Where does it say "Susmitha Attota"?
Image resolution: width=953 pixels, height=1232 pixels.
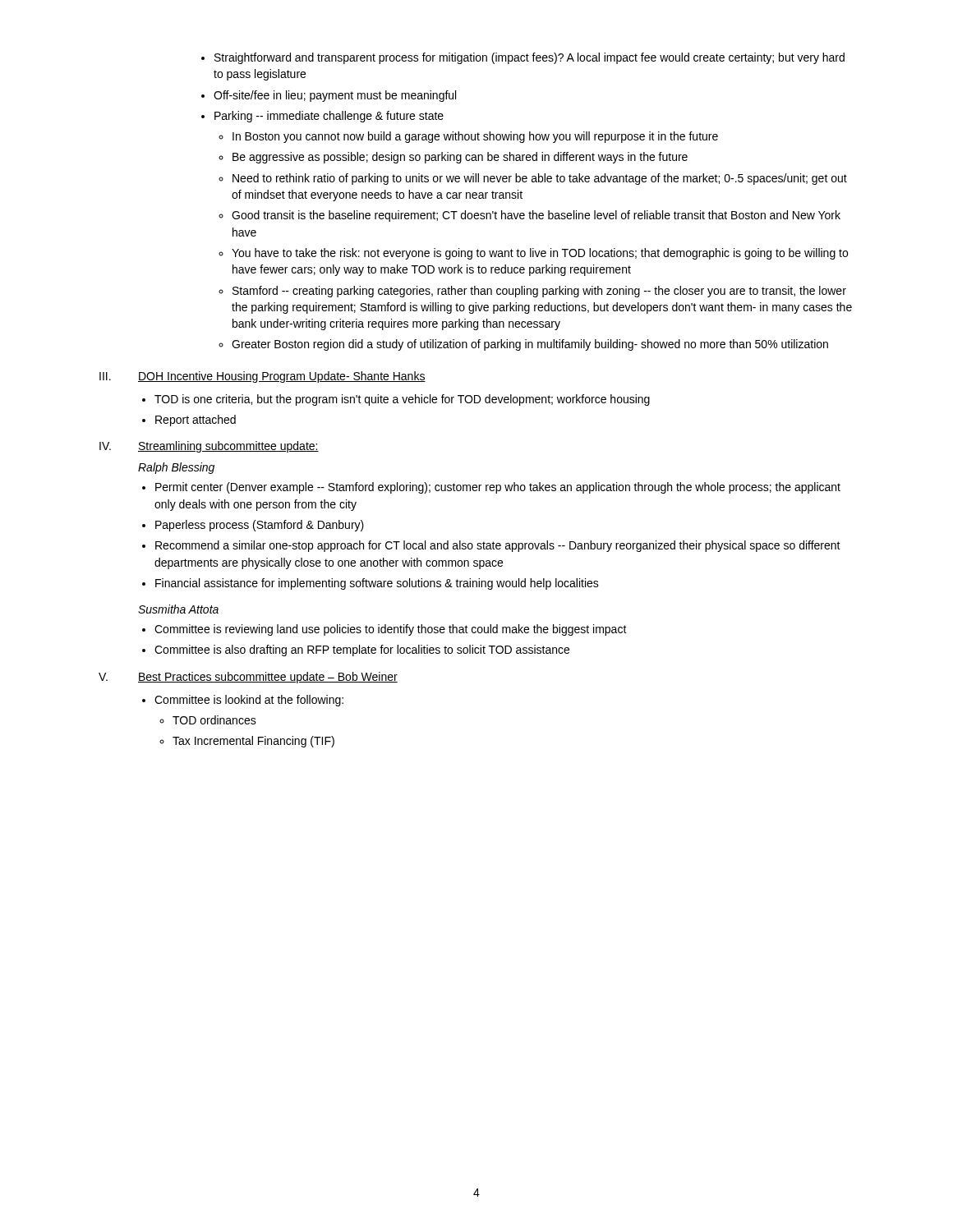pyautogui.click(x=178, y=610)
